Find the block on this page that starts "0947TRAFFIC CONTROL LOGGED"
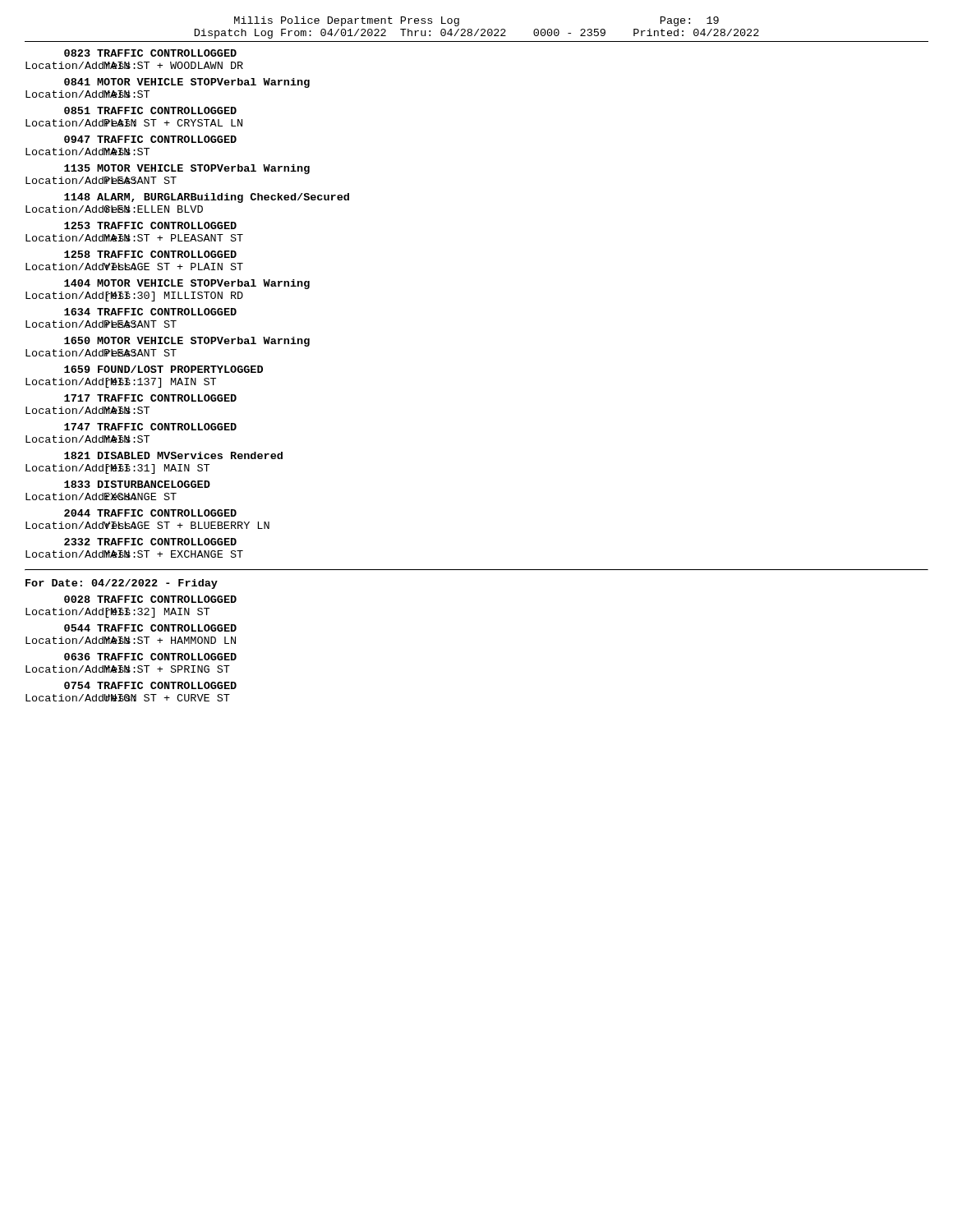 [150, 139]
